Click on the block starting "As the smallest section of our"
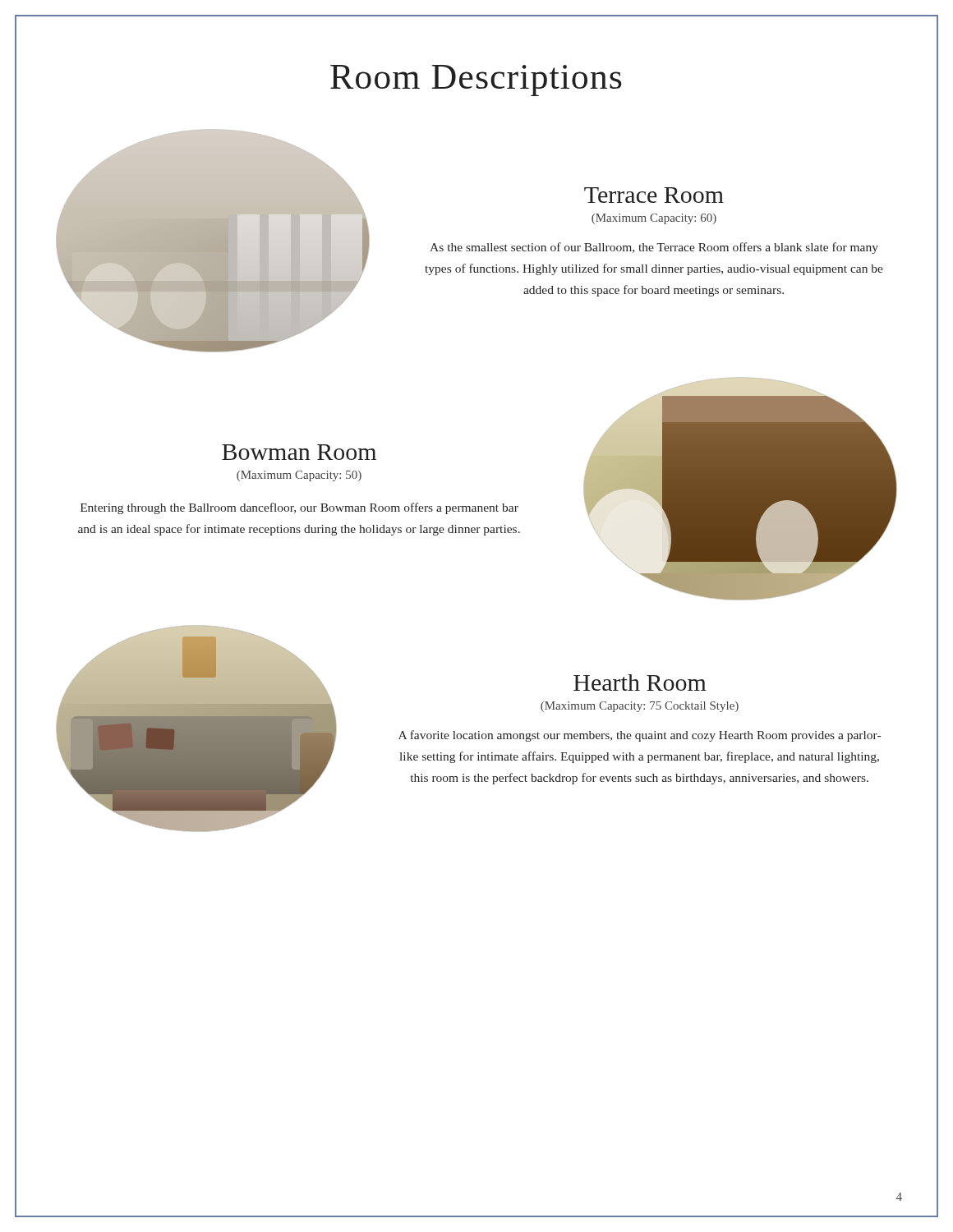The image size is (953, 1232). [x=654, y=268]
